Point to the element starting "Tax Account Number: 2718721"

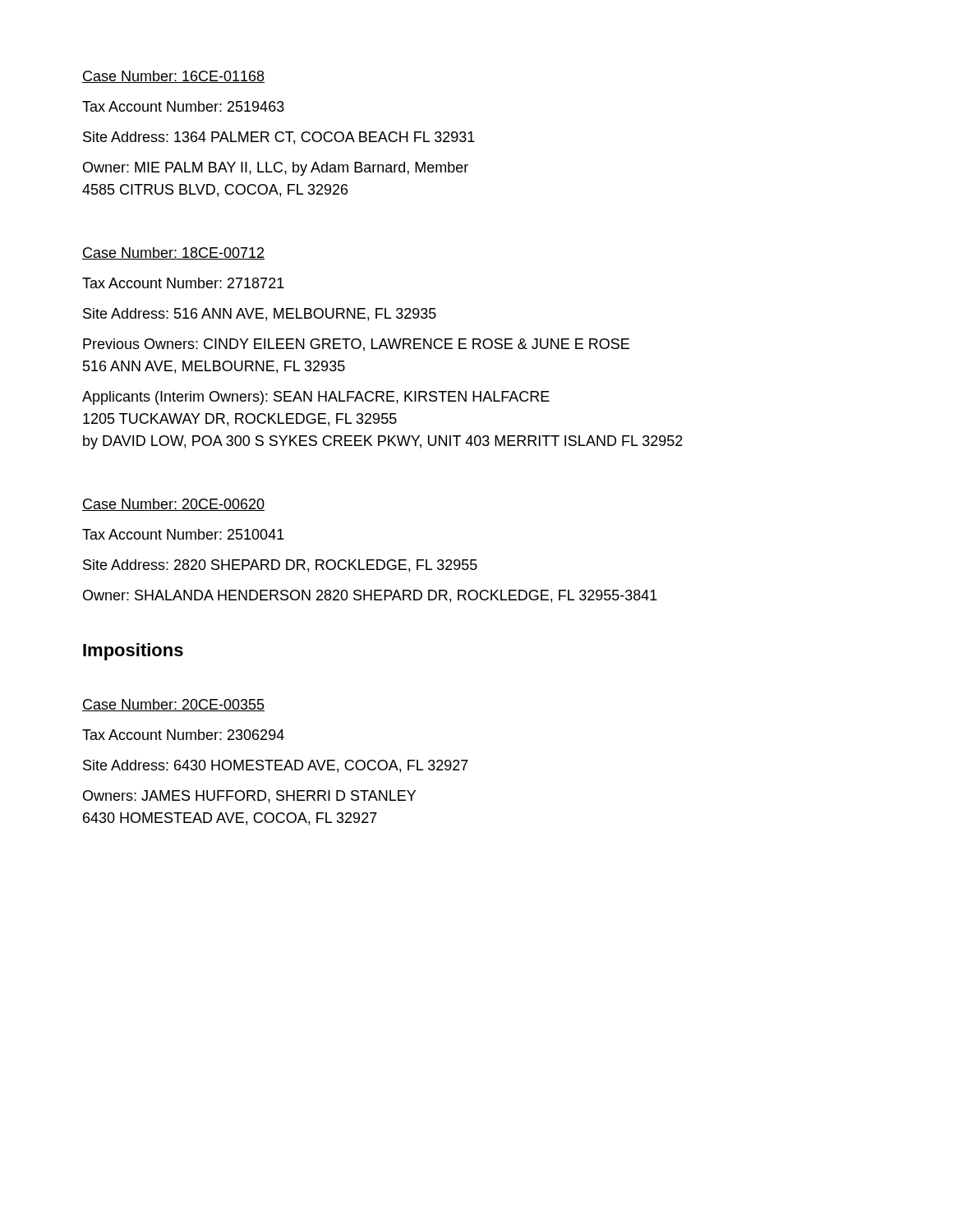click(183, 283)
